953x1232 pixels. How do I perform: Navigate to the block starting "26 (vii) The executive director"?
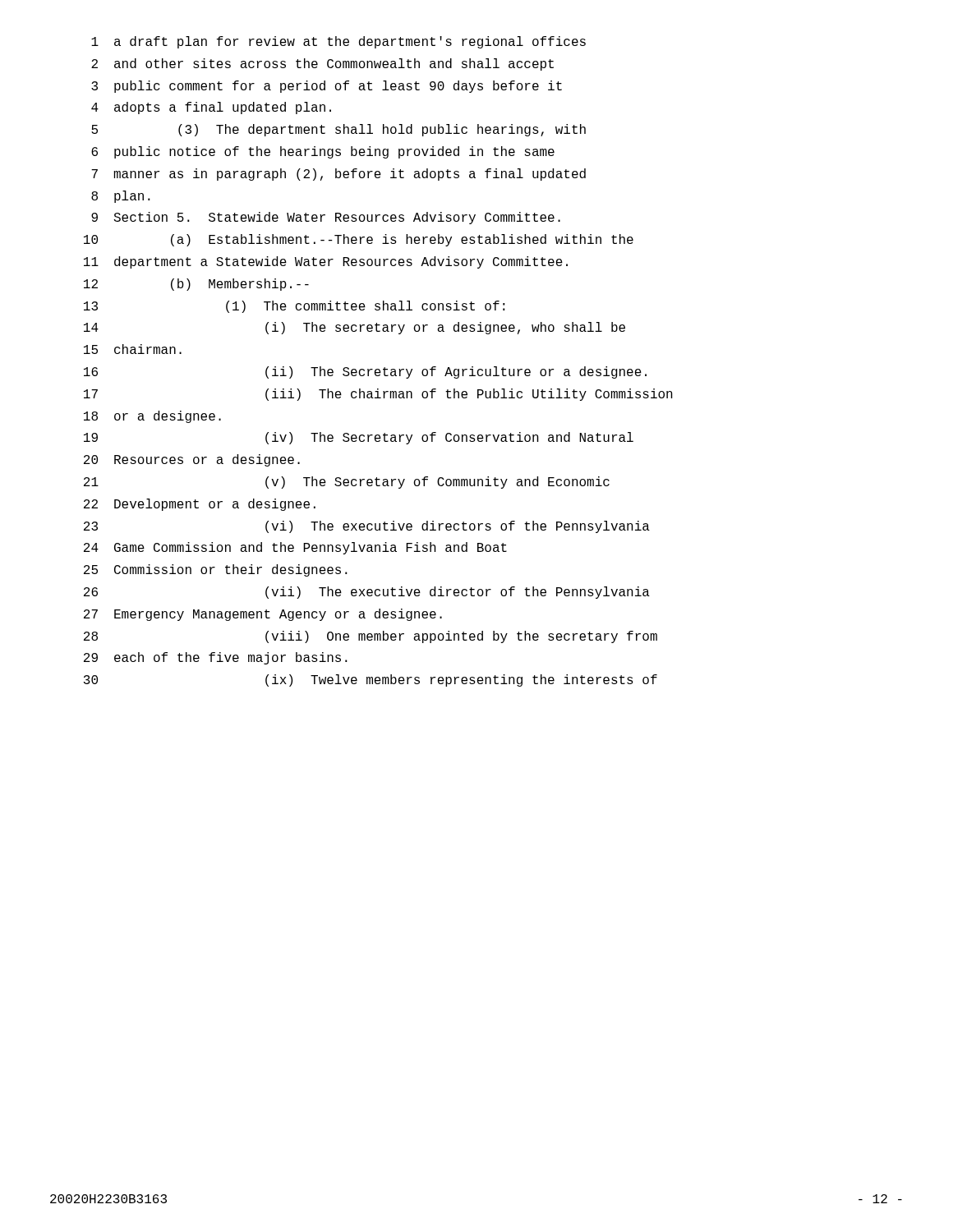tap(476, 593)
